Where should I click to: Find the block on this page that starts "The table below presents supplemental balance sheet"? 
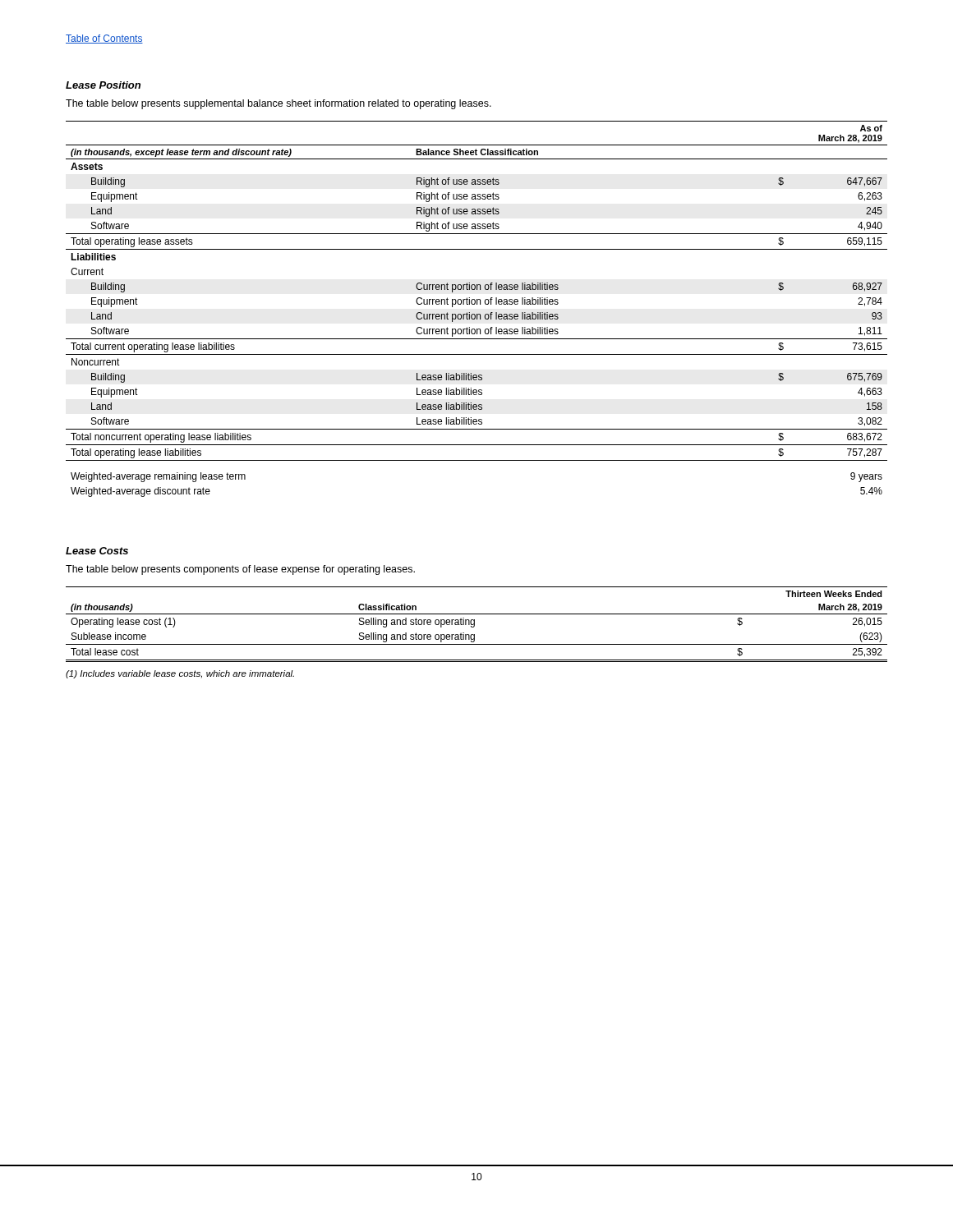(279, 103)
